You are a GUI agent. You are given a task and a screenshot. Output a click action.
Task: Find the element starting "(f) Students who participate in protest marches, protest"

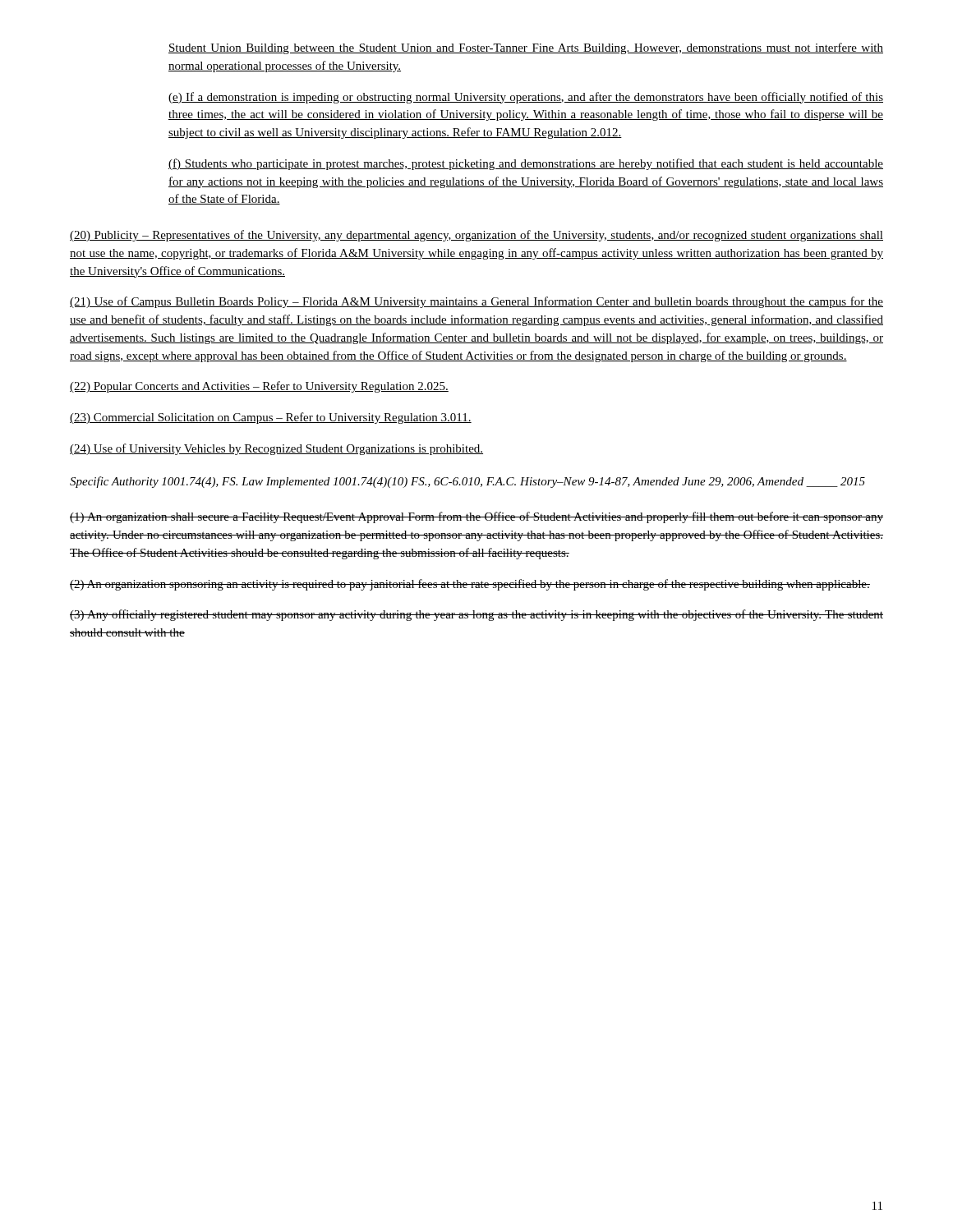(x=526, y=181)
